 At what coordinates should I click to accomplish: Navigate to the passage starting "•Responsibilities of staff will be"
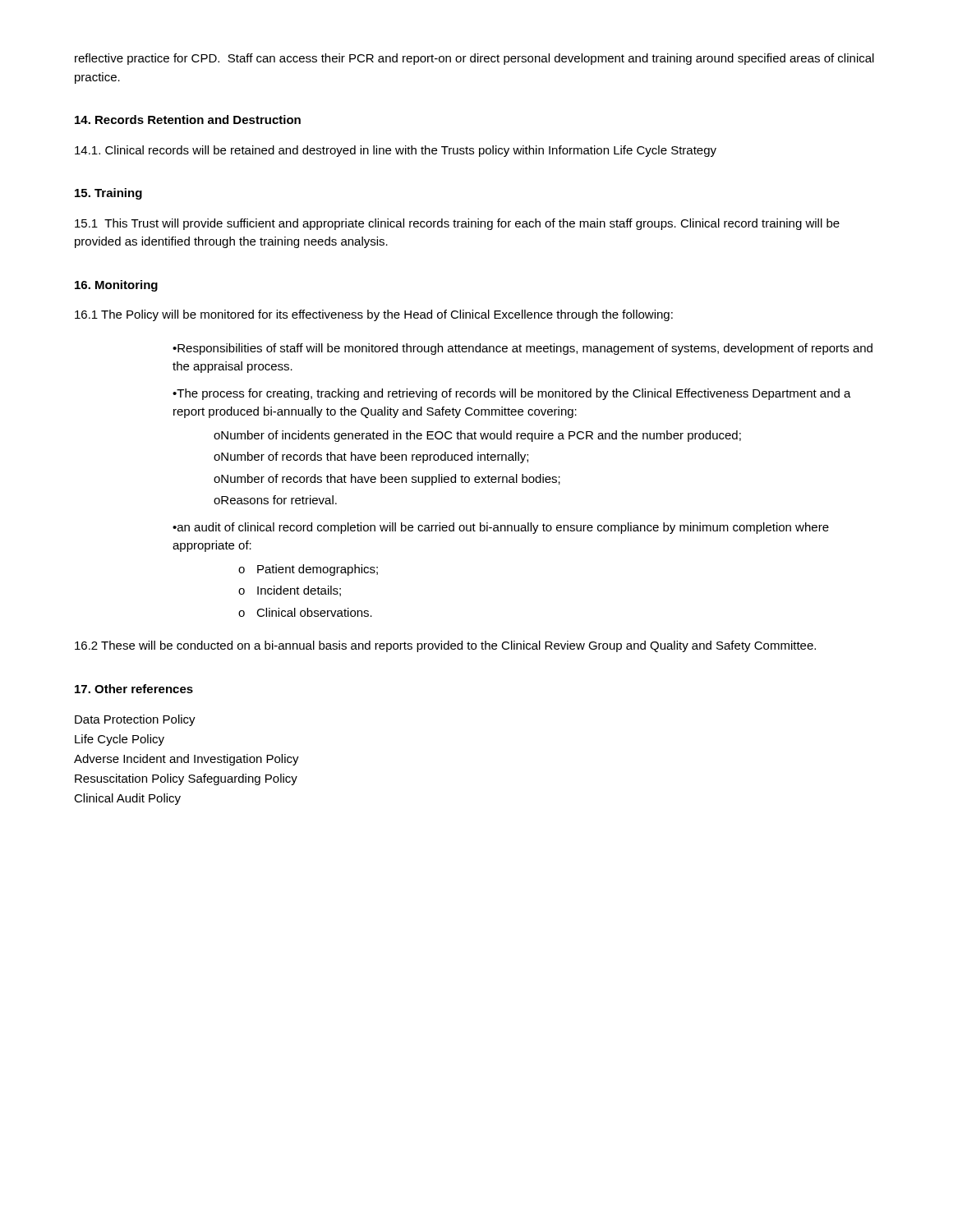tap(523, 357)
